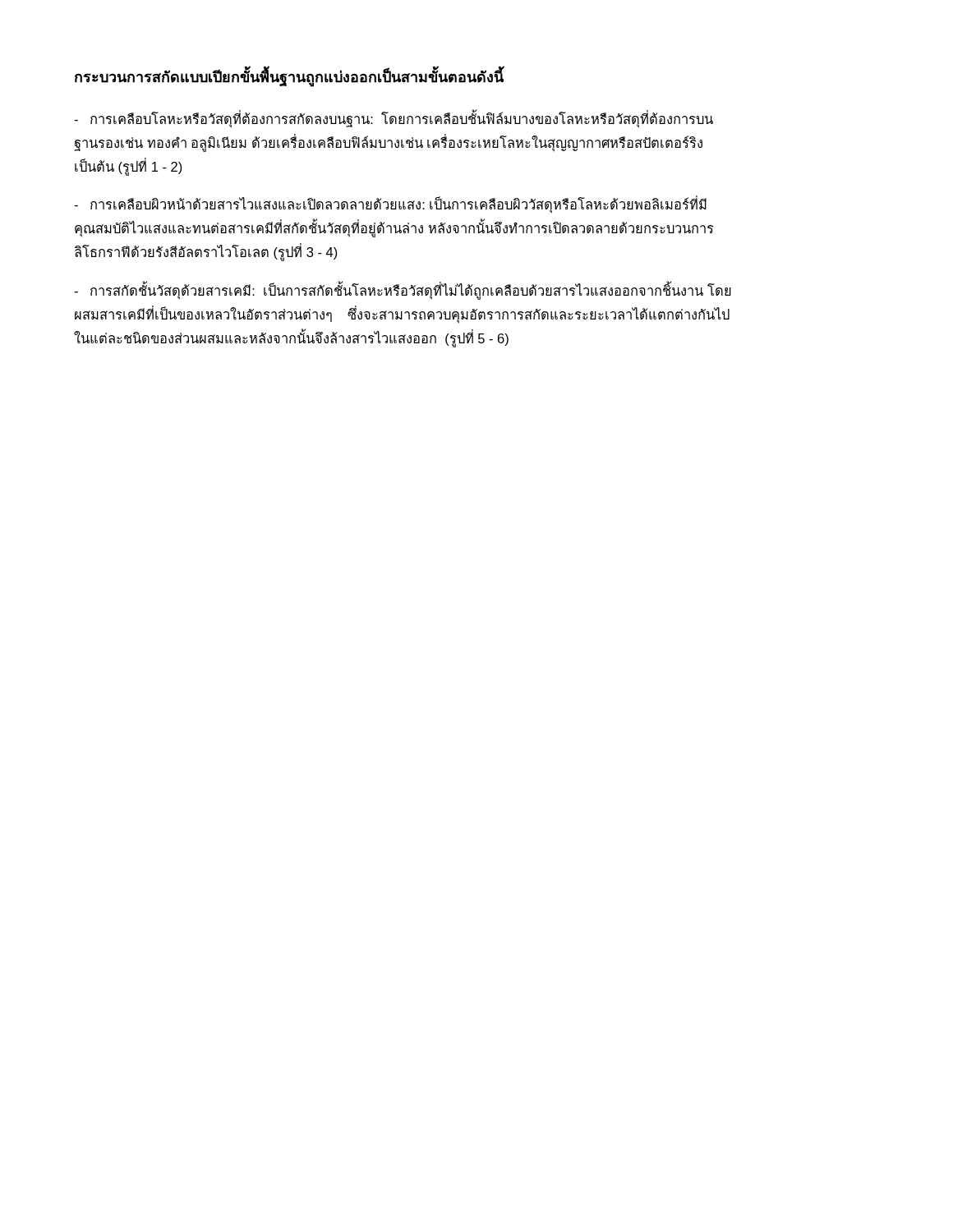The width and height of the screenshot is (953, 1232).
Task: Locate the list item with the text "การเคลือบโลหะหรือวัสดุที่ต้องการสกัดลงบนฐาน: โดยการเคลือบชั้นฟิล์มบางของโลหะหรือวัสดุที่ต้องการบน ฐานรองเช่น"
Action: (x=394, y=143)
